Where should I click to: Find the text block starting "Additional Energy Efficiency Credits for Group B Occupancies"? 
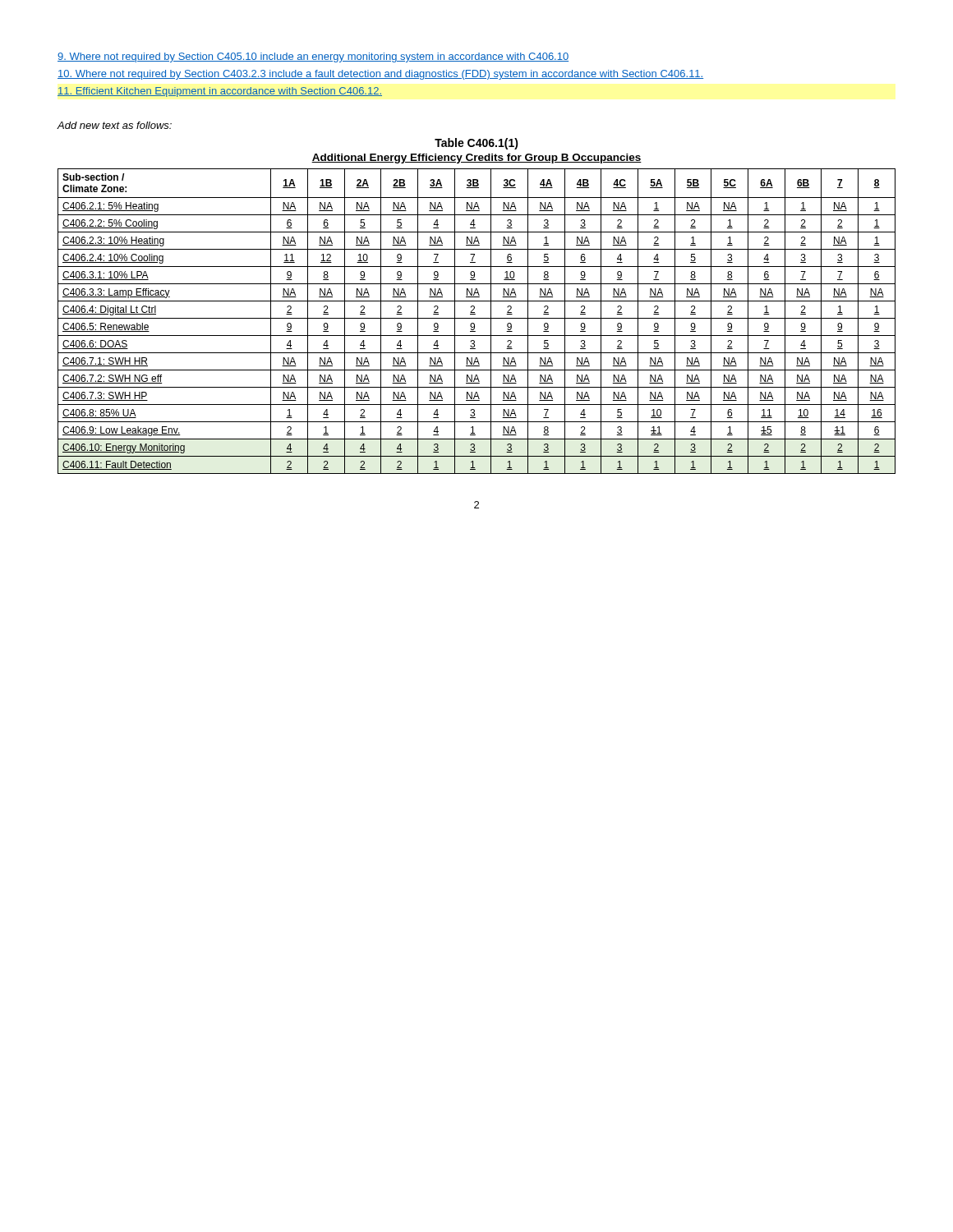[x=476, y=157]
